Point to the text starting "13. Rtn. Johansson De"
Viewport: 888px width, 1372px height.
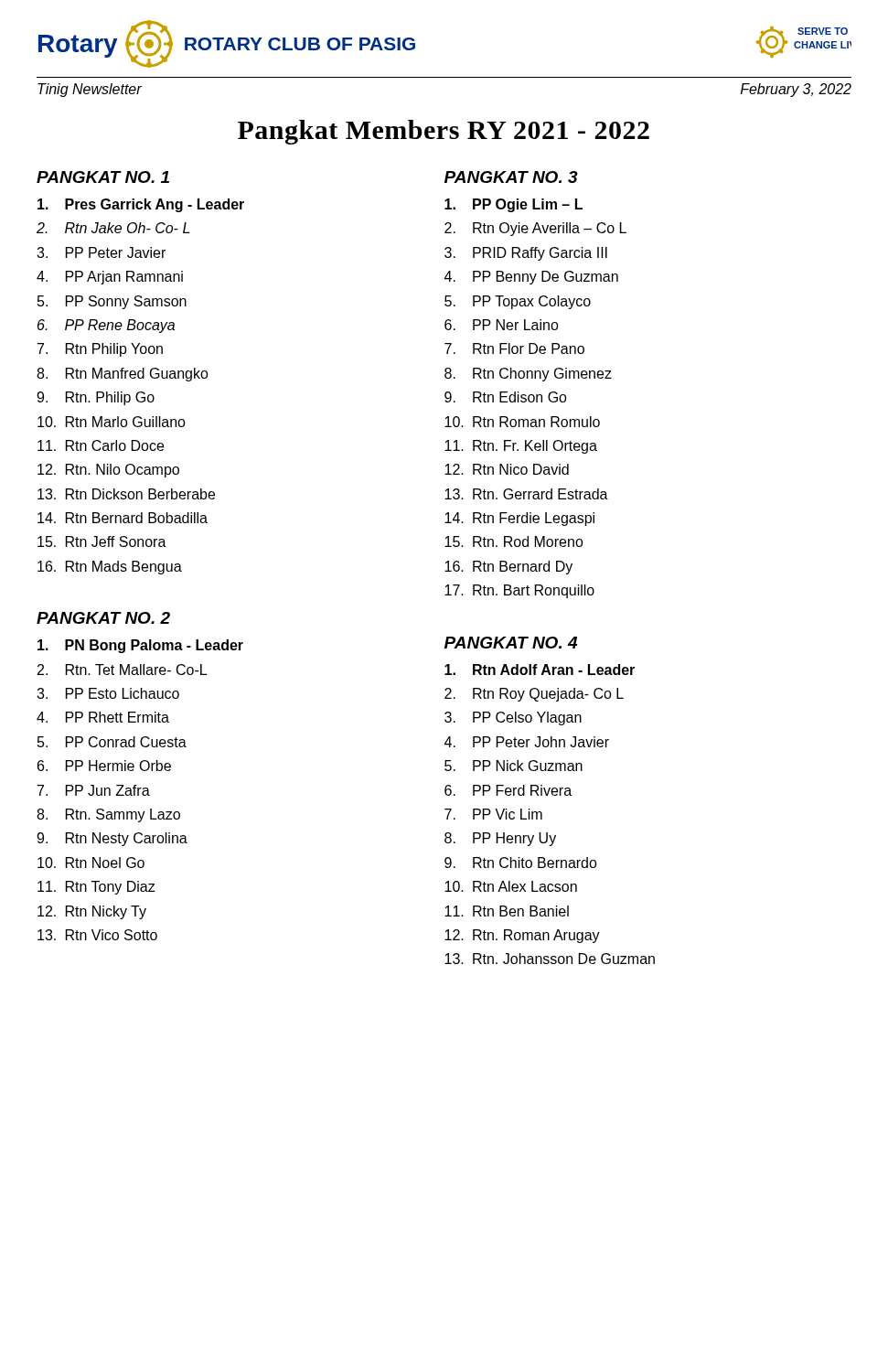tap(550, 960)
